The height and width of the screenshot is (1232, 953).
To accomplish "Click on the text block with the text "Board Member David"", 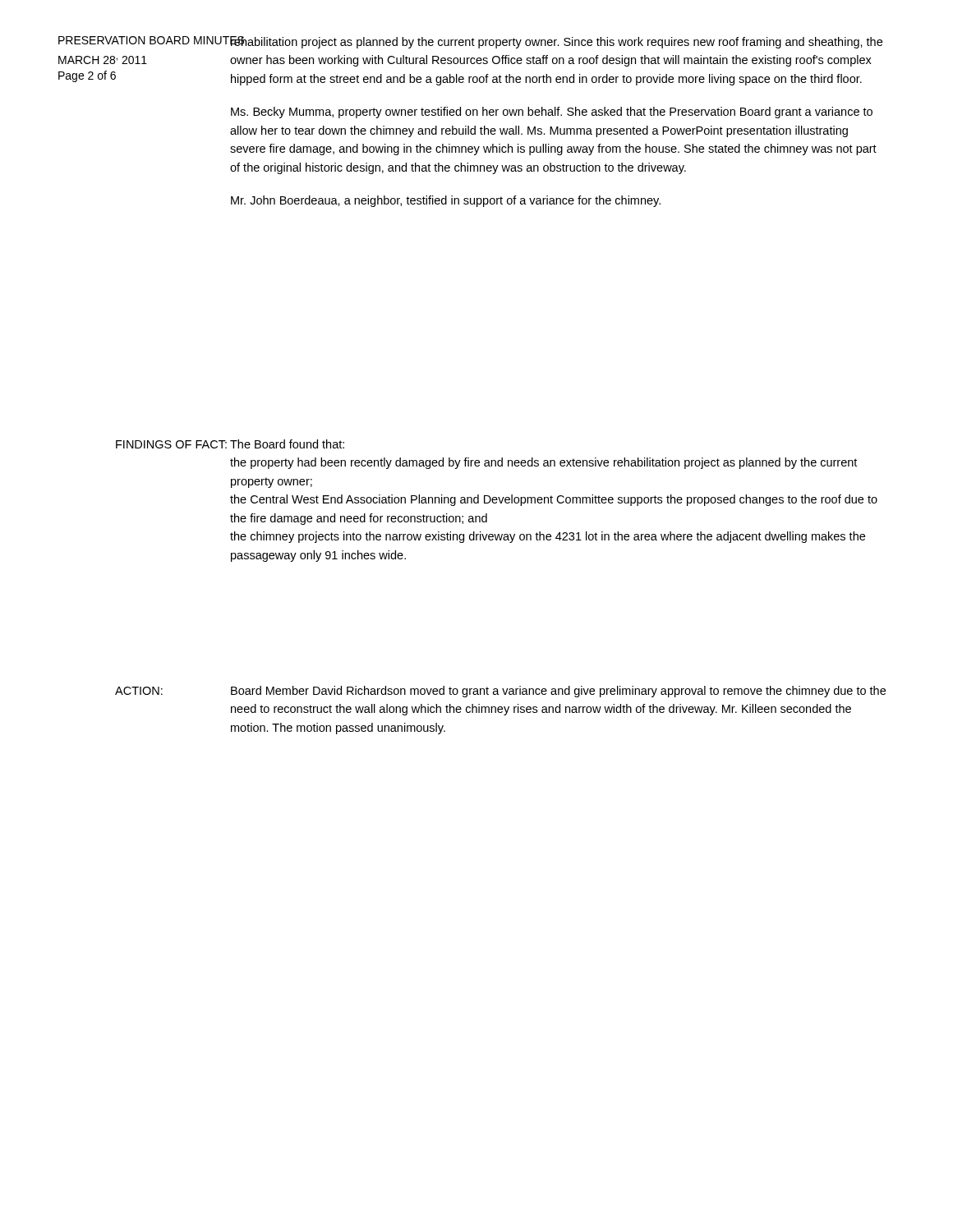I will point(558,709).
